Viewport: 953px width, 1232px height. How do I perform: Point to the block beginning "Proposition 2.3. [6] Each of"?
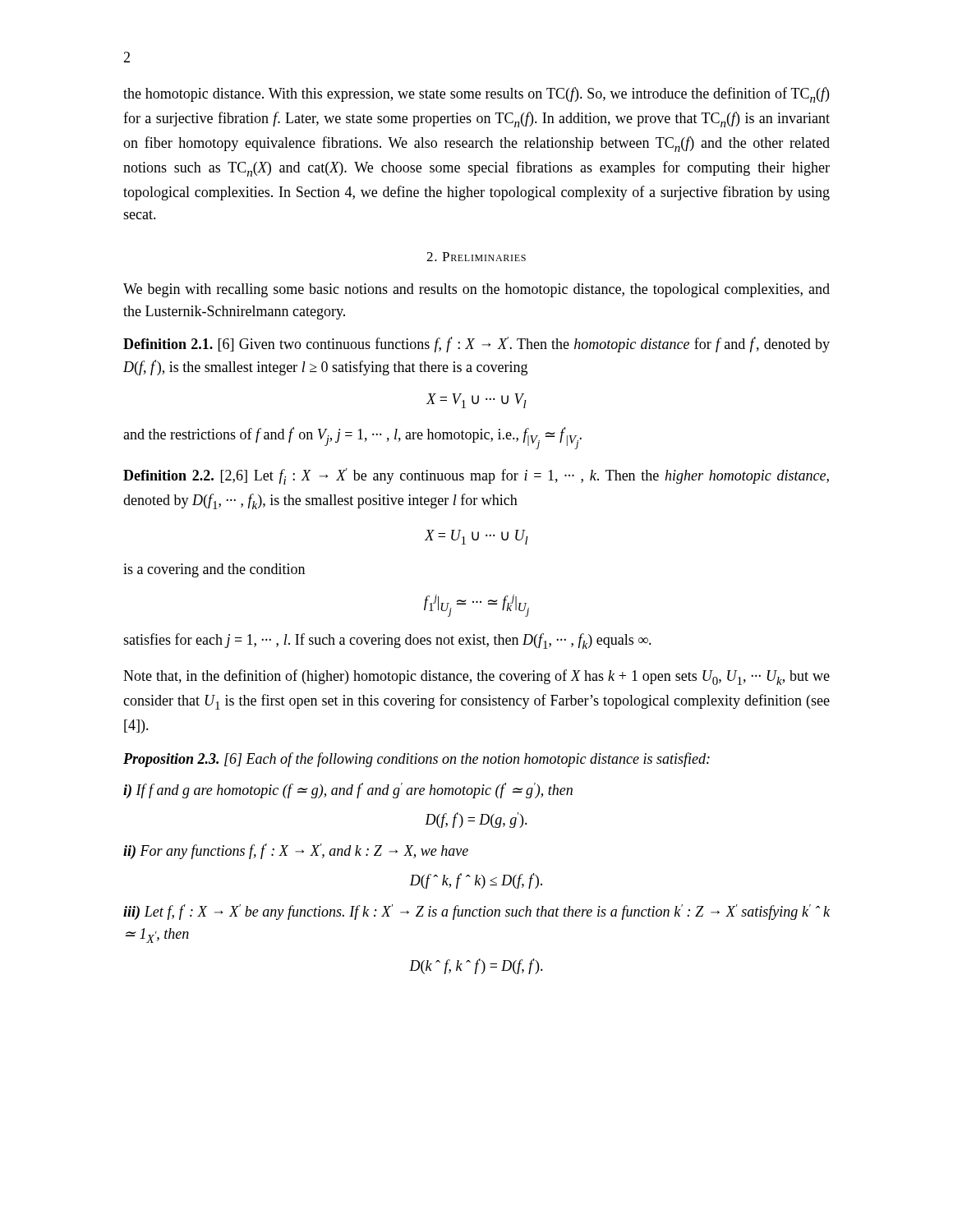pyautogui.click(x=417, y=759)
